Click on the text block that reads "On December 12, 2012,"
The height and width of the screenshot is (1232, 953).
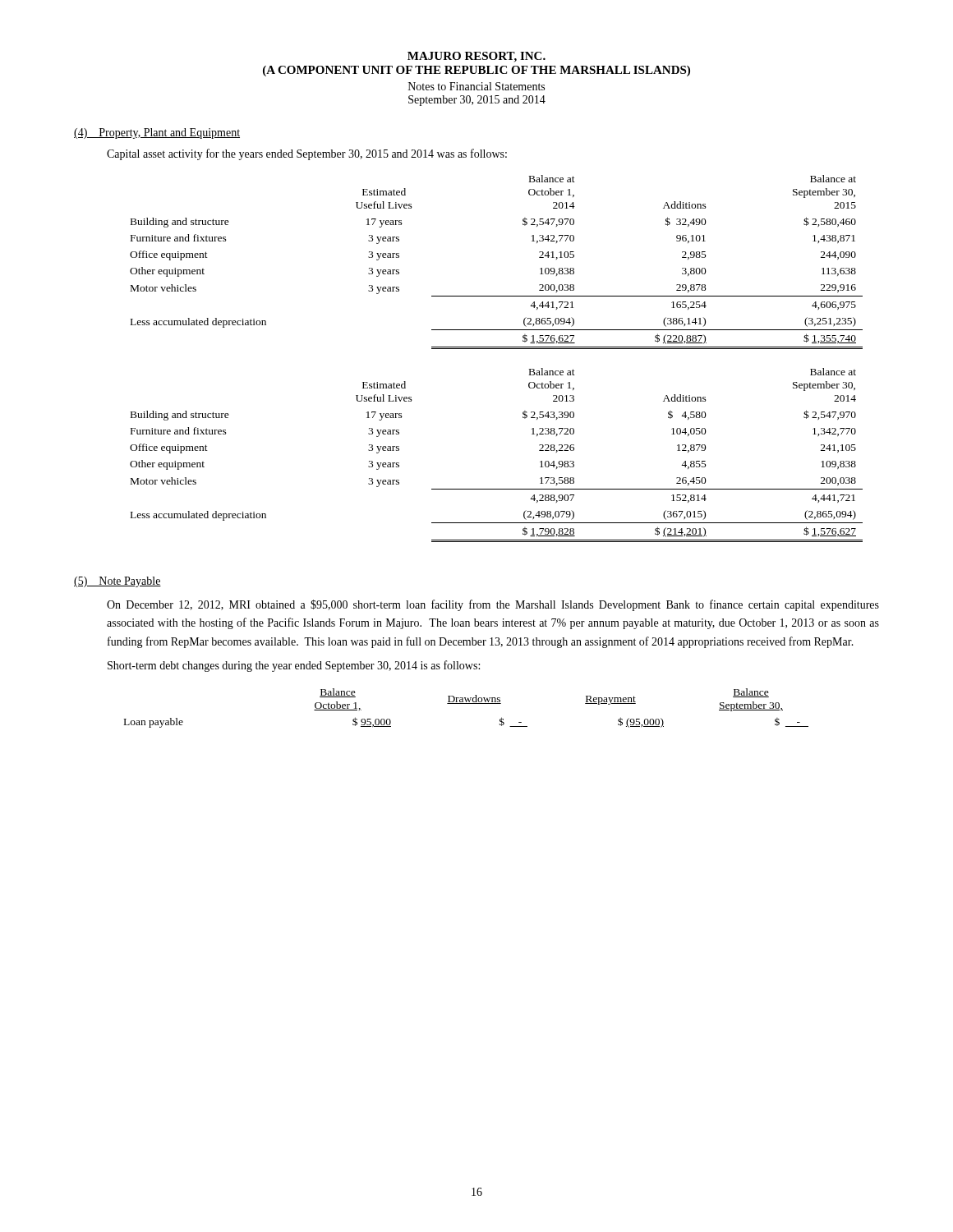point(493,623)
